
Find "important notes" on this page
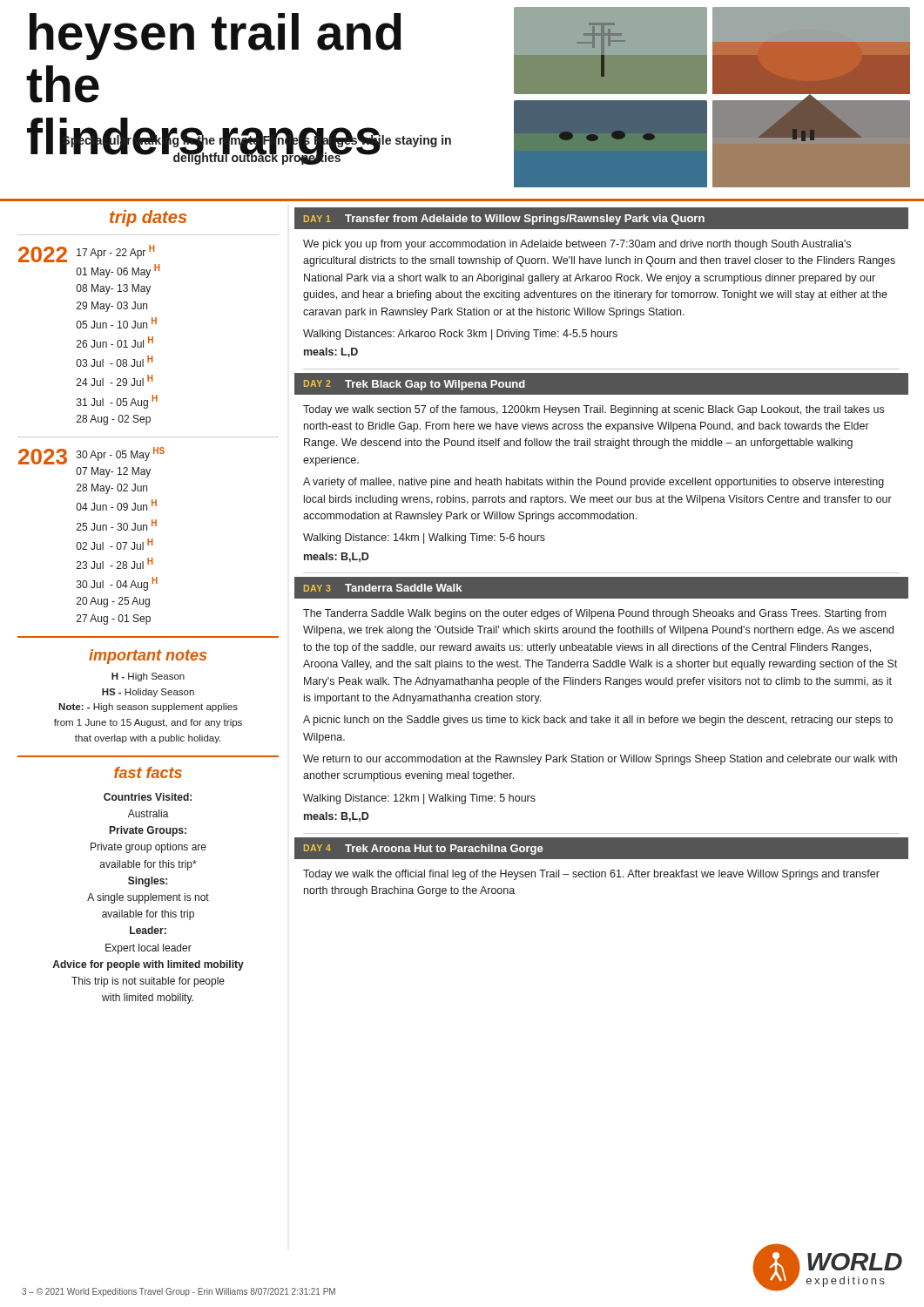(x=148, y=655)
